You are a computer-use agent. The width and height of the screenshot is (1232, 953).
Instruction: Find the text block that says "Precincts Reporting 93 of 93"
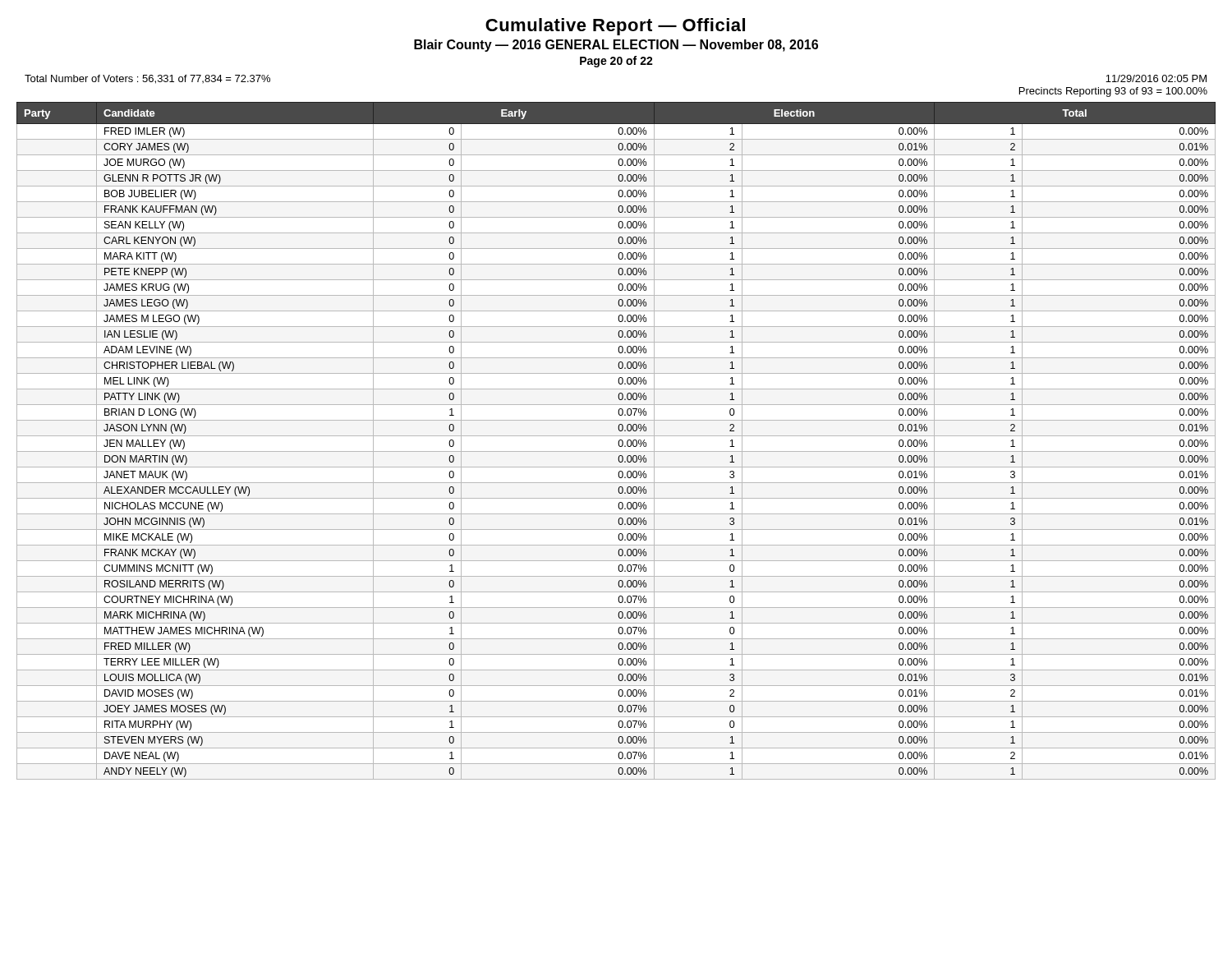1113,91
